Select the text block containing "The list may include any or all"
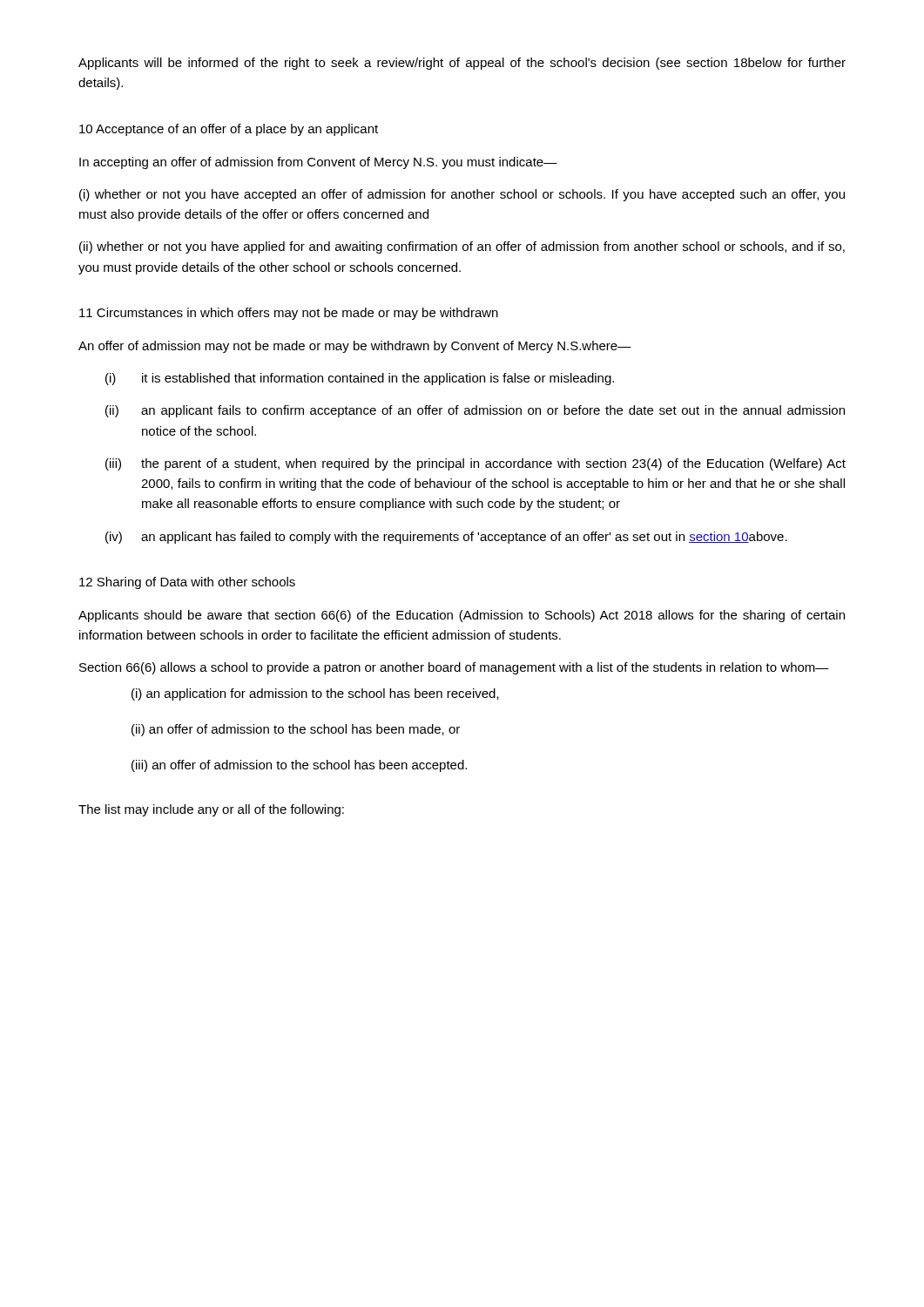924x1307 pixels. click(x=211, y=810)
